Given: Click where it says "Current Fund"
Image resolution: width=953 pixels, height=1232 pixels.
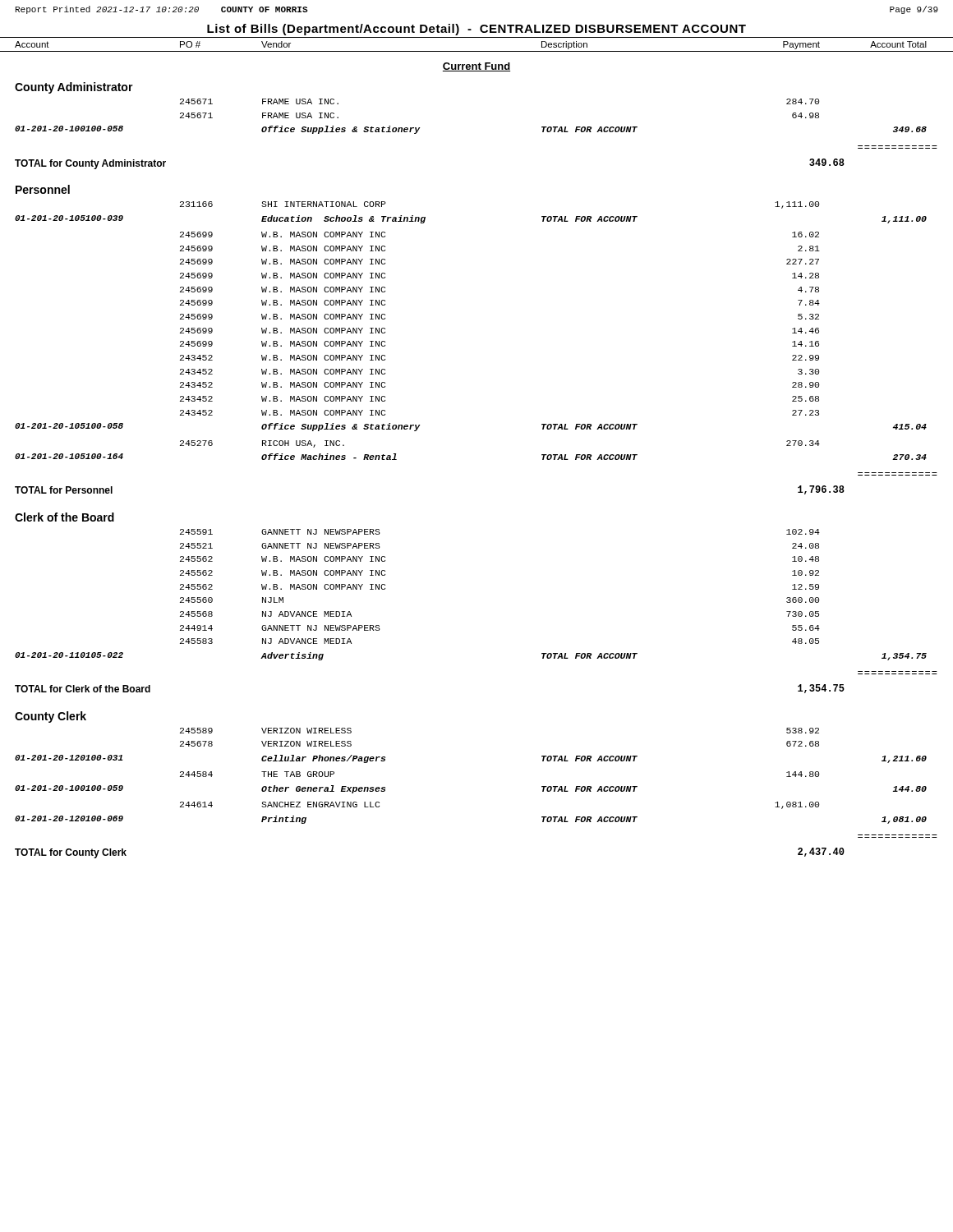Looking at the screenshot, I should 476,66.
